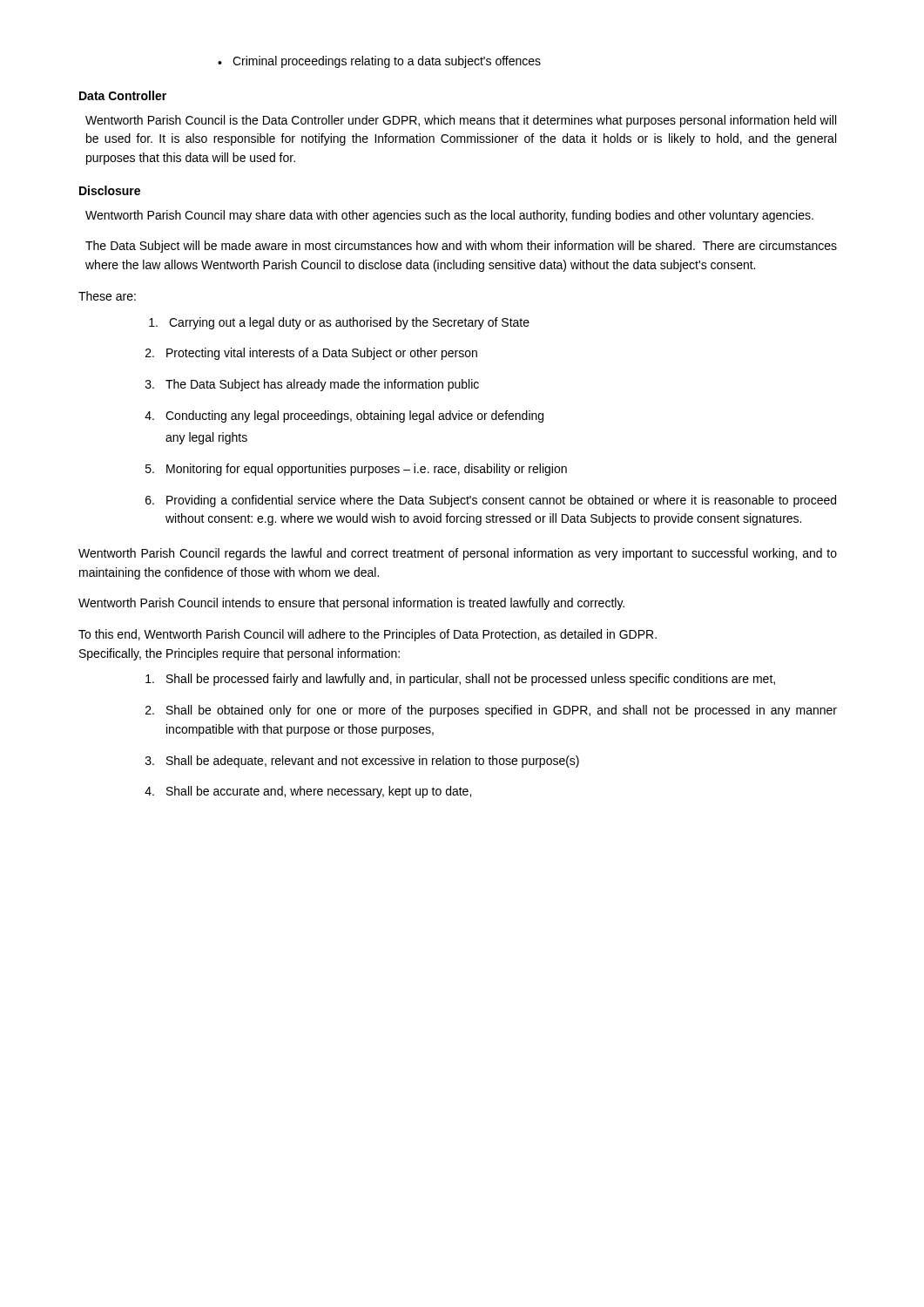Point to the block beginning "2. Protecting vital"

pos(304,354)
